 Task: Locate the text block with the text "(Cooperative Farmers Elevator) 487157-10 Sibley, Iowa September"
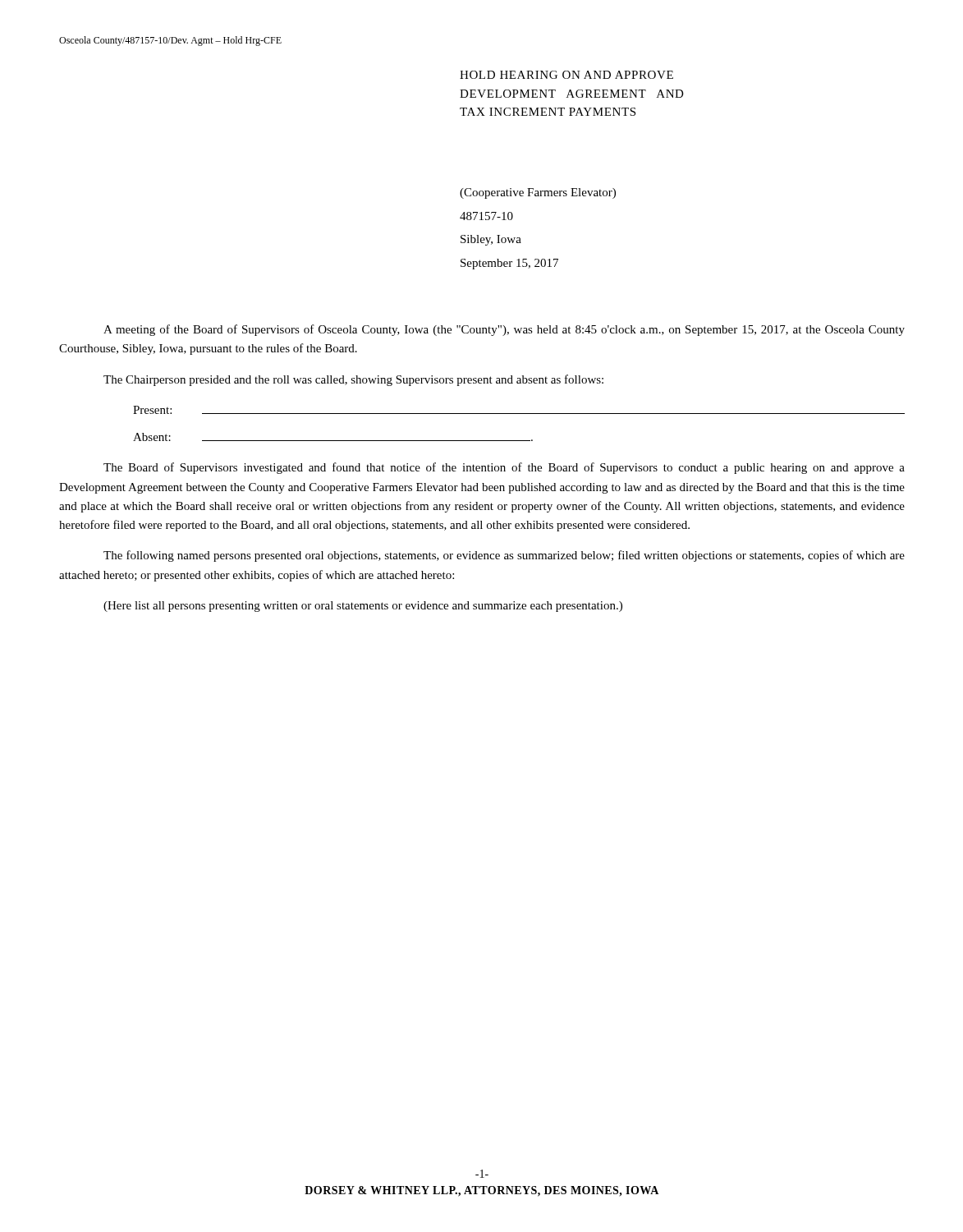[x=538, y=193]
